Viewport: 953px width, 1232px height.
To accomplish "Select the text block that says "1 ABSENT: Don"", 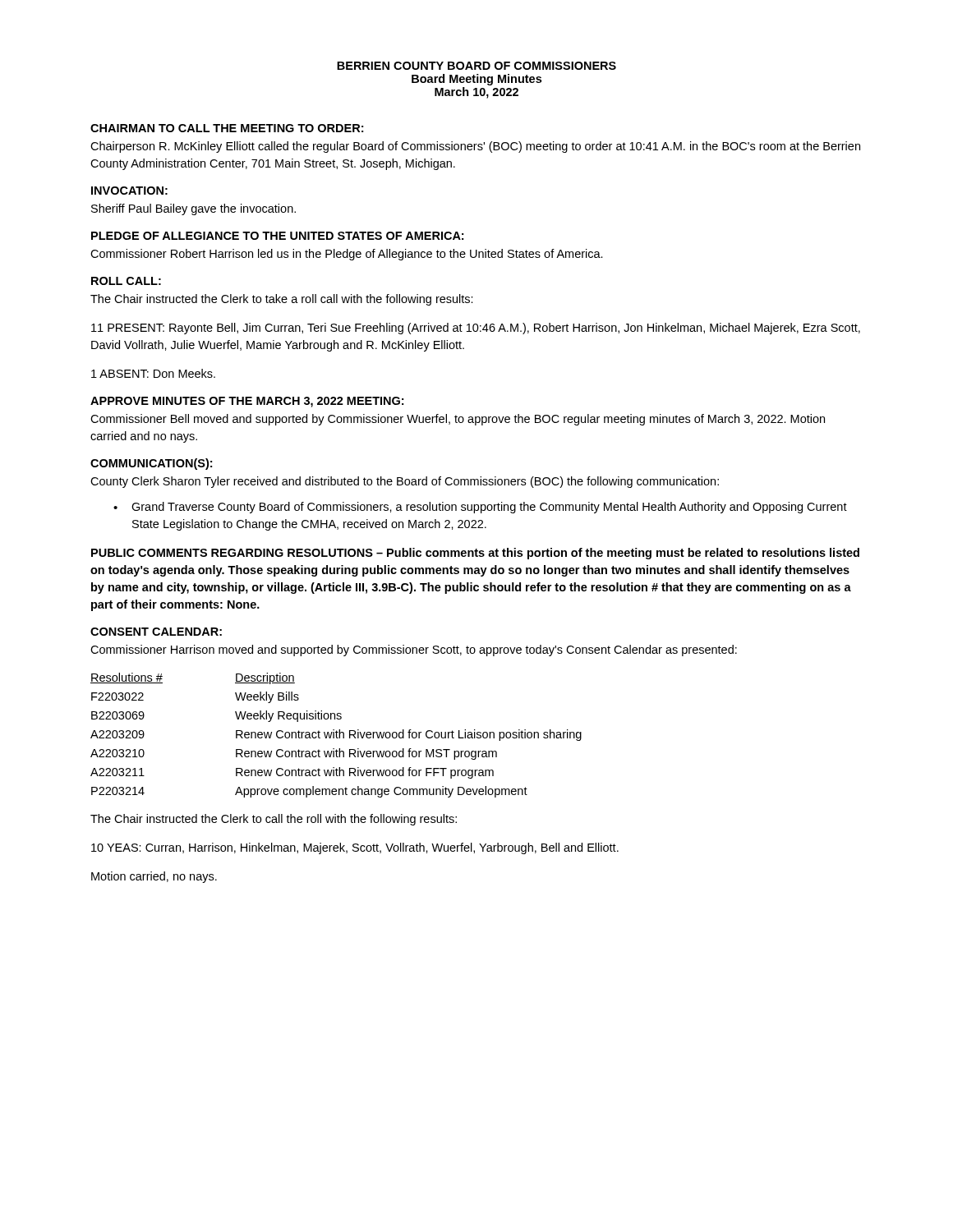I will point(153,374).
